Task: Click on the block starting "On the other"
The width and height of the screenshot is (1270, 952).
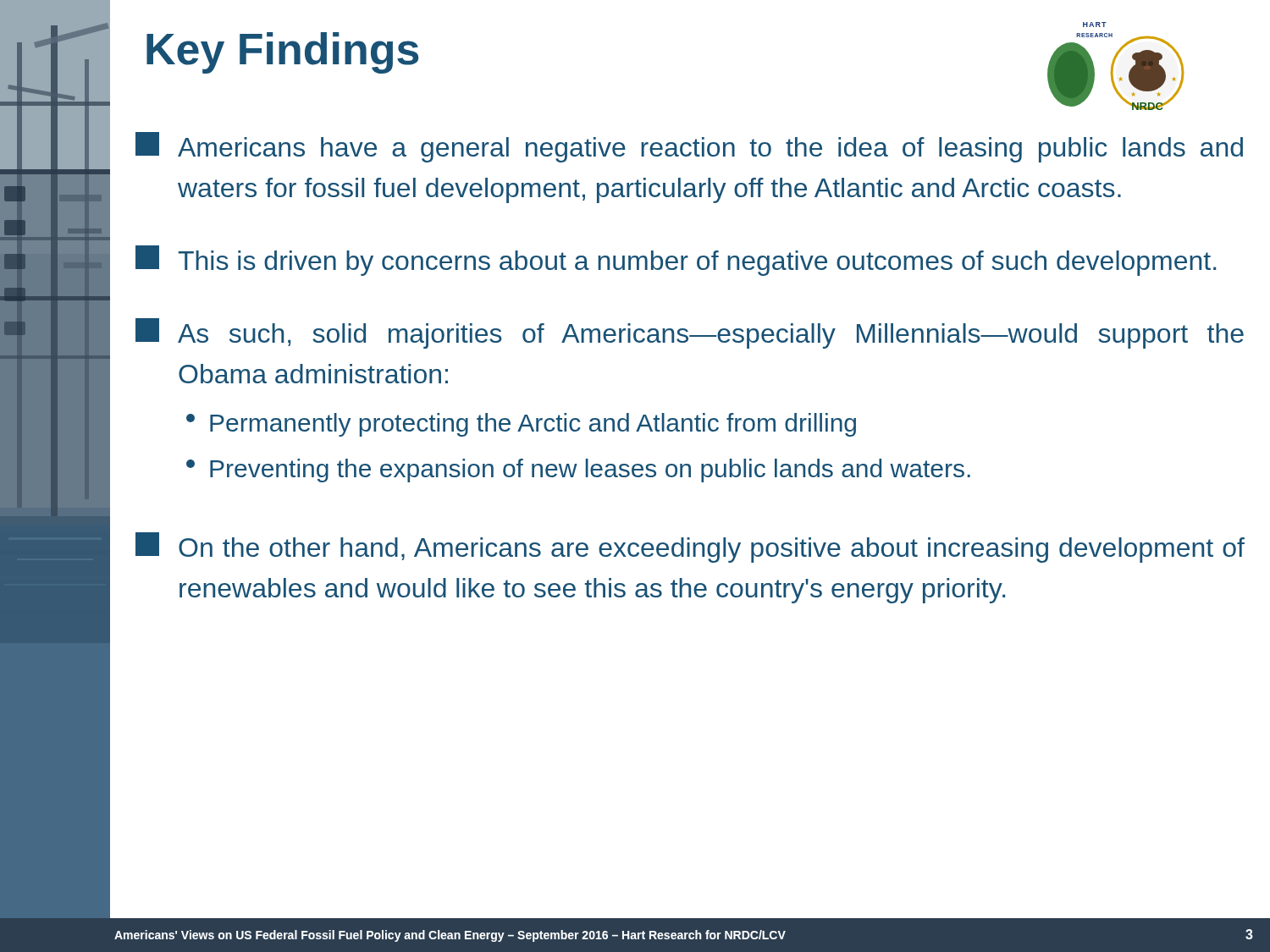Action: pyautogui.click(x=690, y=568)
